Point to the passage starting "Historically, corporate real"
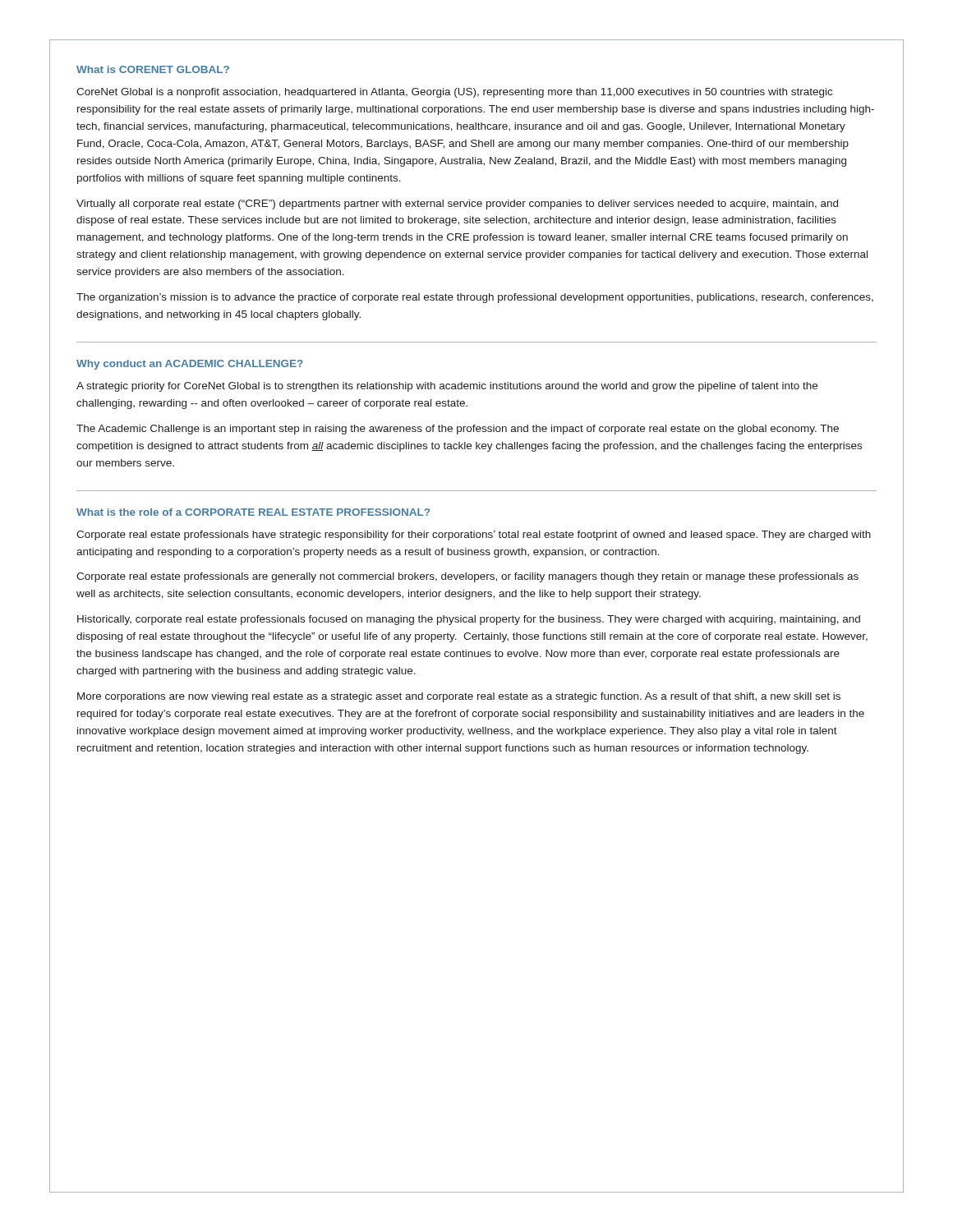This screenshot has height=1232, width=953. pos(472,645)
